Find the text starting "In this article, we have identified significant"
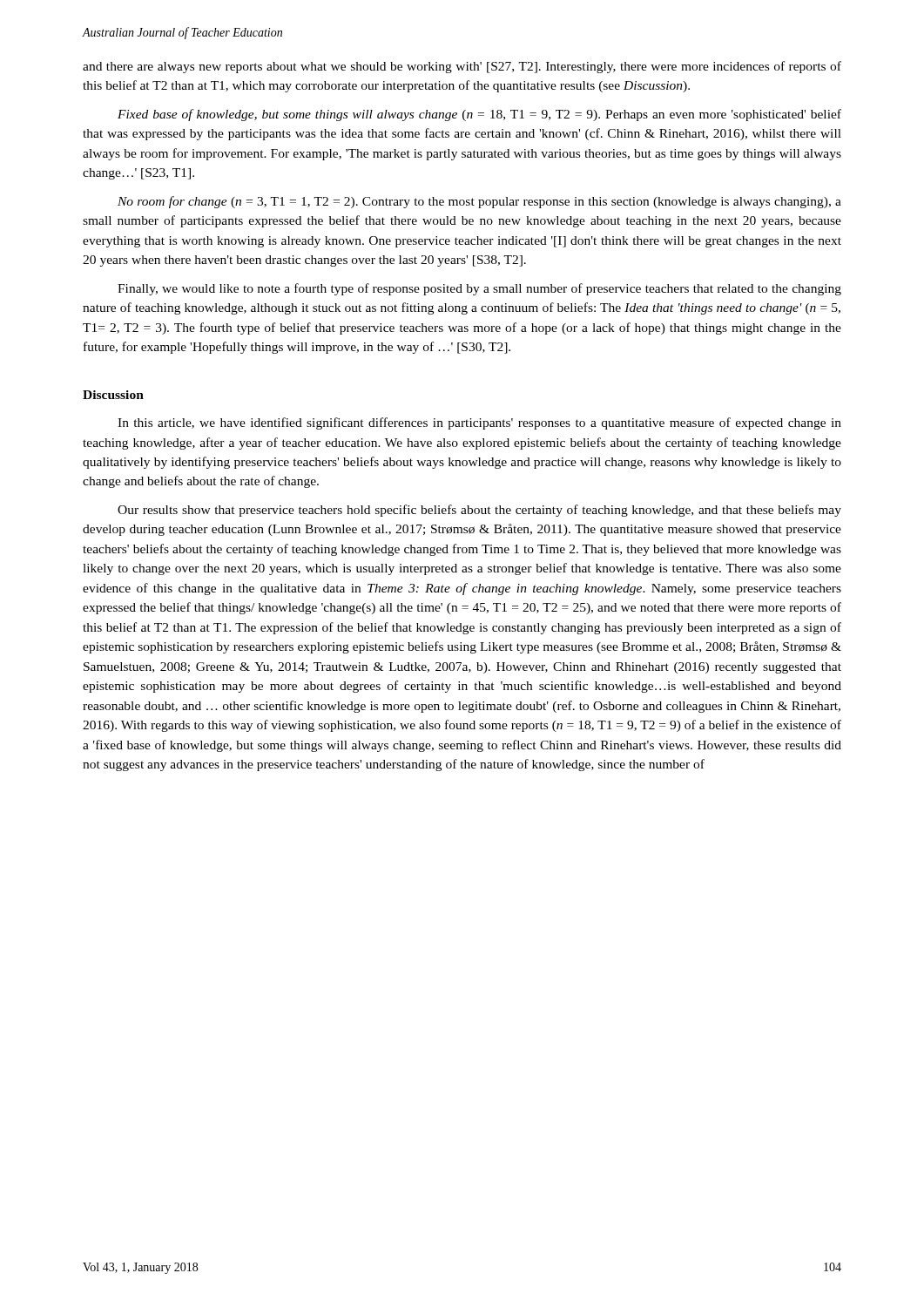The image size is (924, 1307). point(462,452)
